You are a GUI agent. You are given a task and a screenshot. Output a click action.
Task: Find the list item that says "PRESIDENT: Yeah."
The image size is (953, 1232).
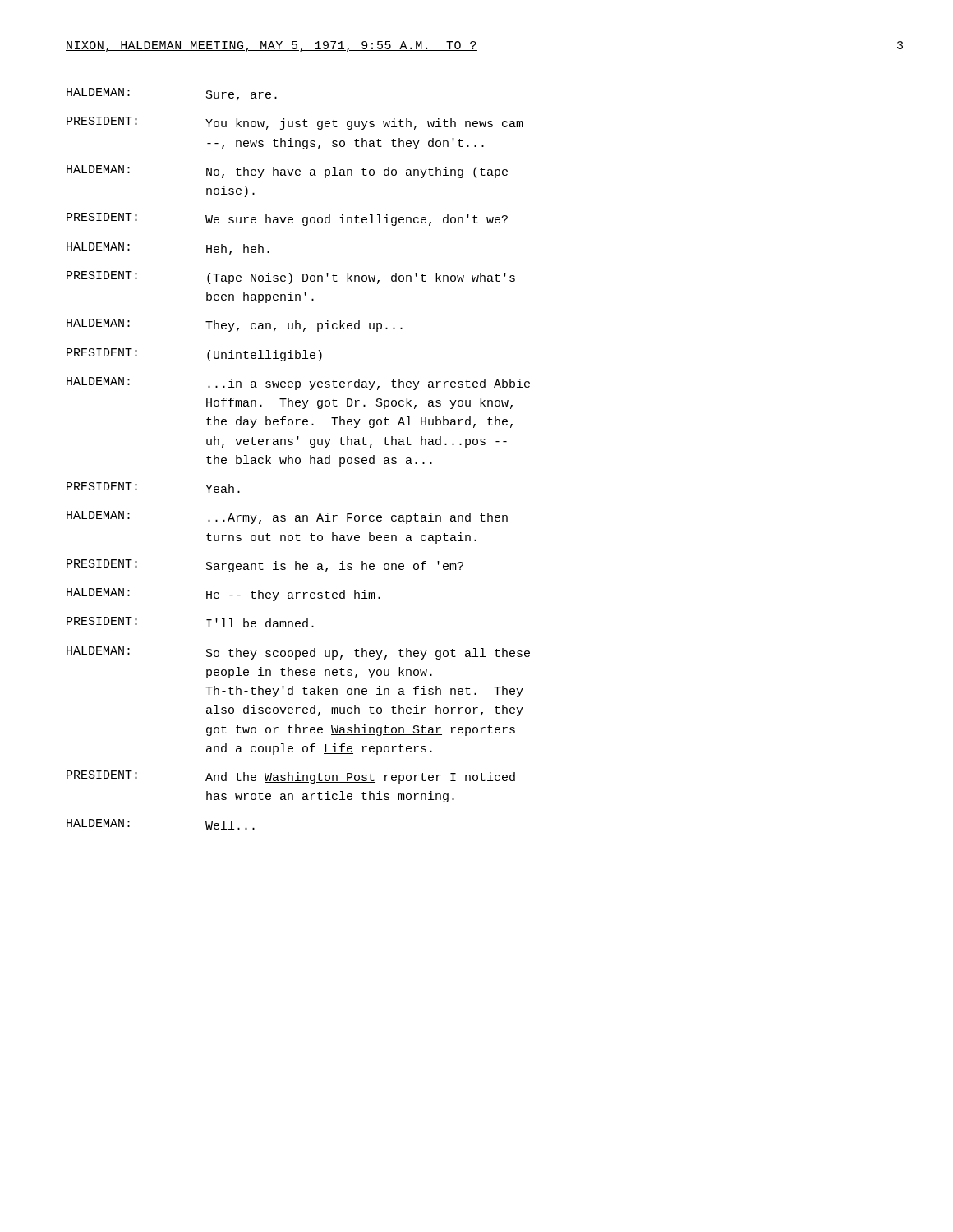(99, 487)
